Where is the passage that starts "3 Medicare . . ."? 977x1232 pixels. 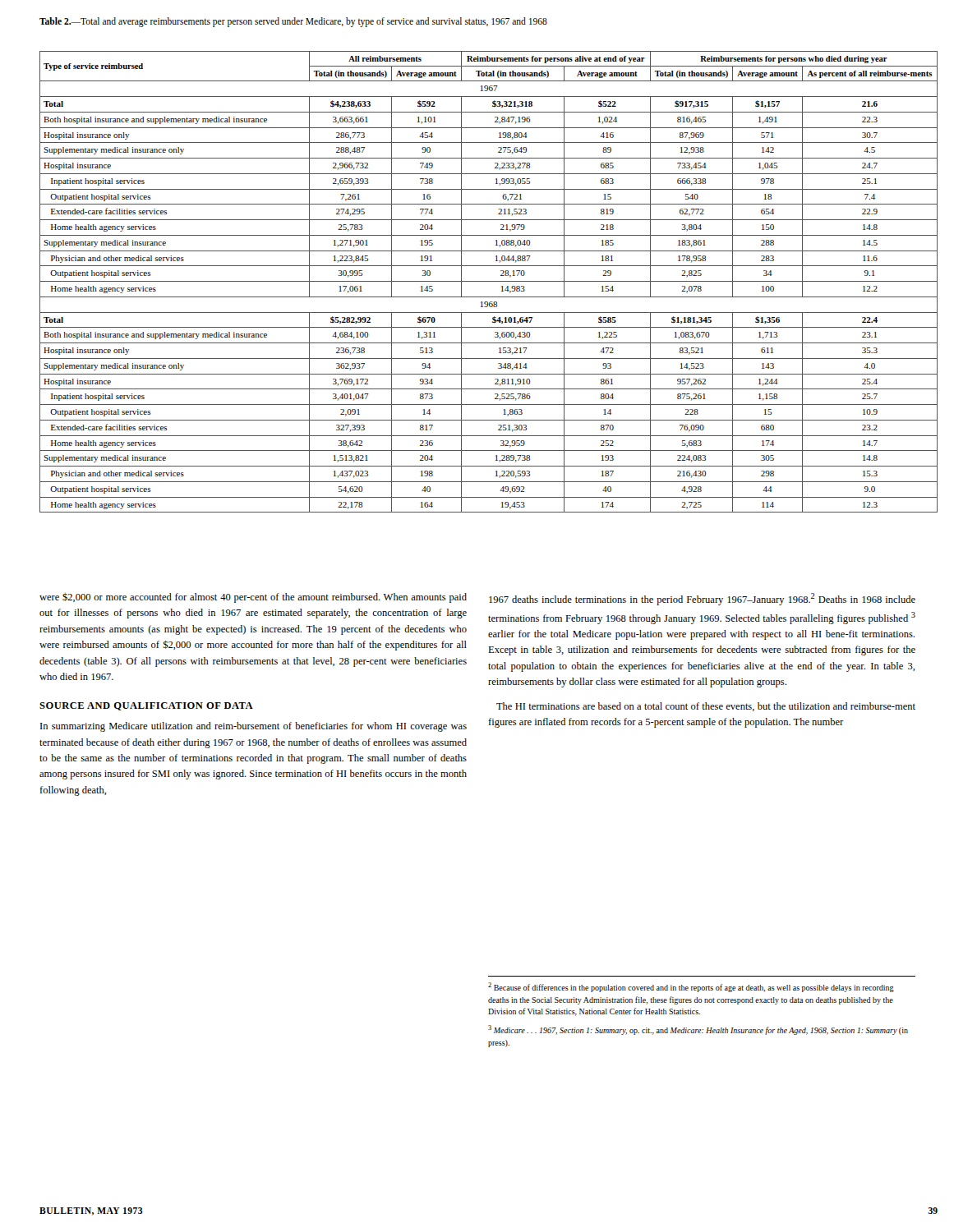(698, 1035)
